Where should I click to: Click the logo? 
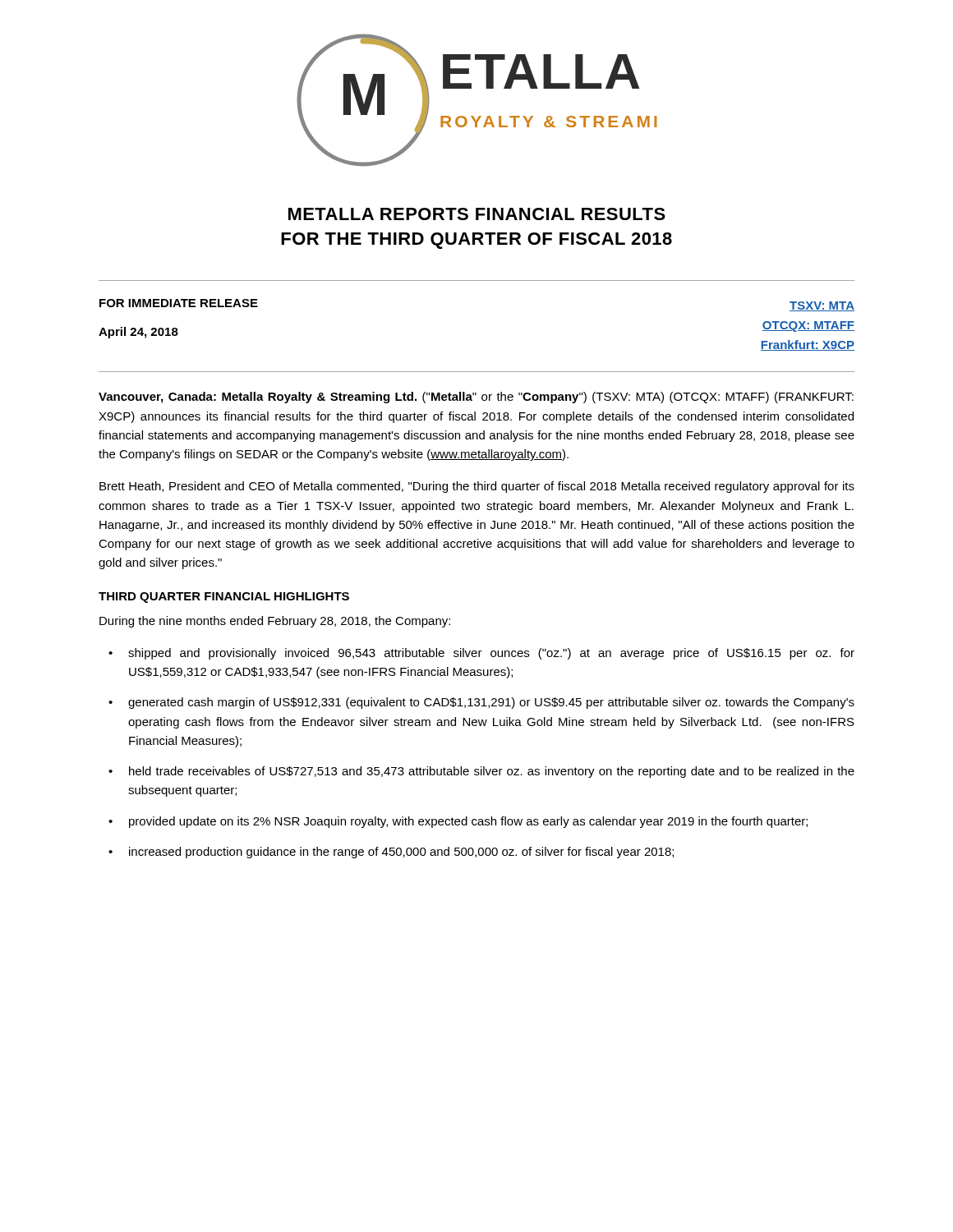coord(476,106)
